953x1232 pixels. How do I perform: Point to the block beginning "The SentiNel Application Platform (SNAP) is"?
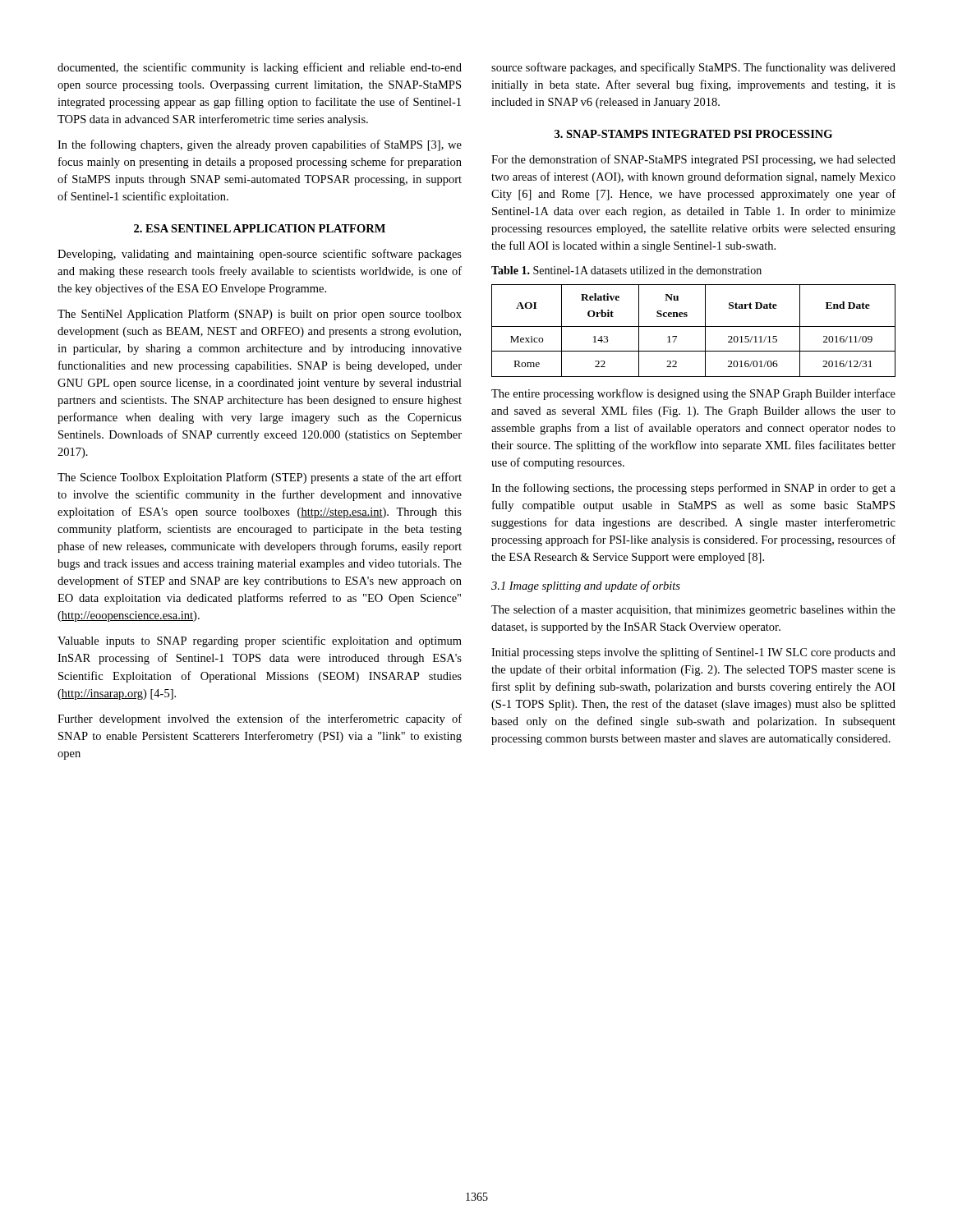tap(260, 383)
